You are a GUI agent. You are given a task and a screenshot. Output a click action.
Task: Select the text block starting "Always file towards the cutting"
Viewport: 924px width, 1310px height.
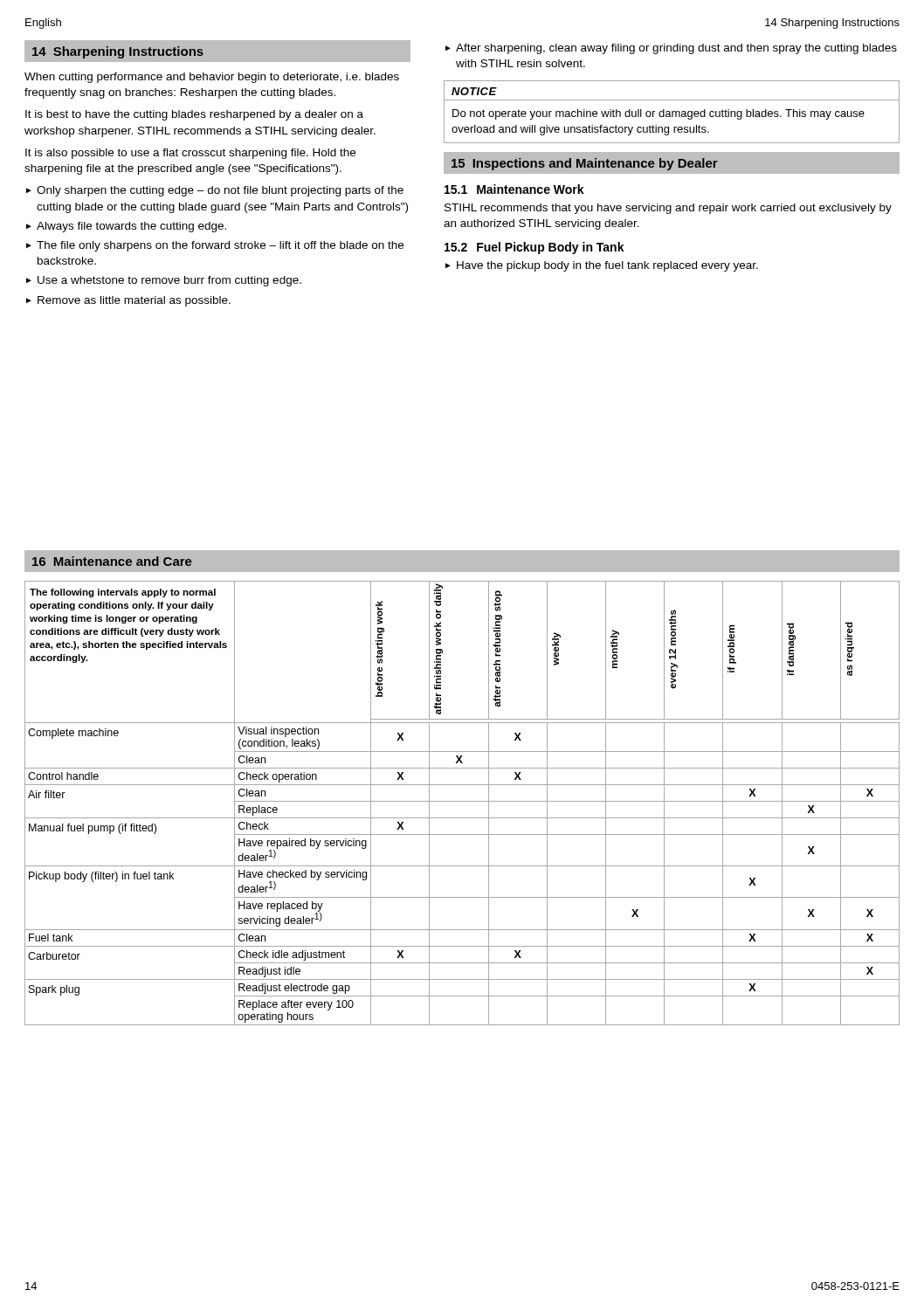[132, 226]
